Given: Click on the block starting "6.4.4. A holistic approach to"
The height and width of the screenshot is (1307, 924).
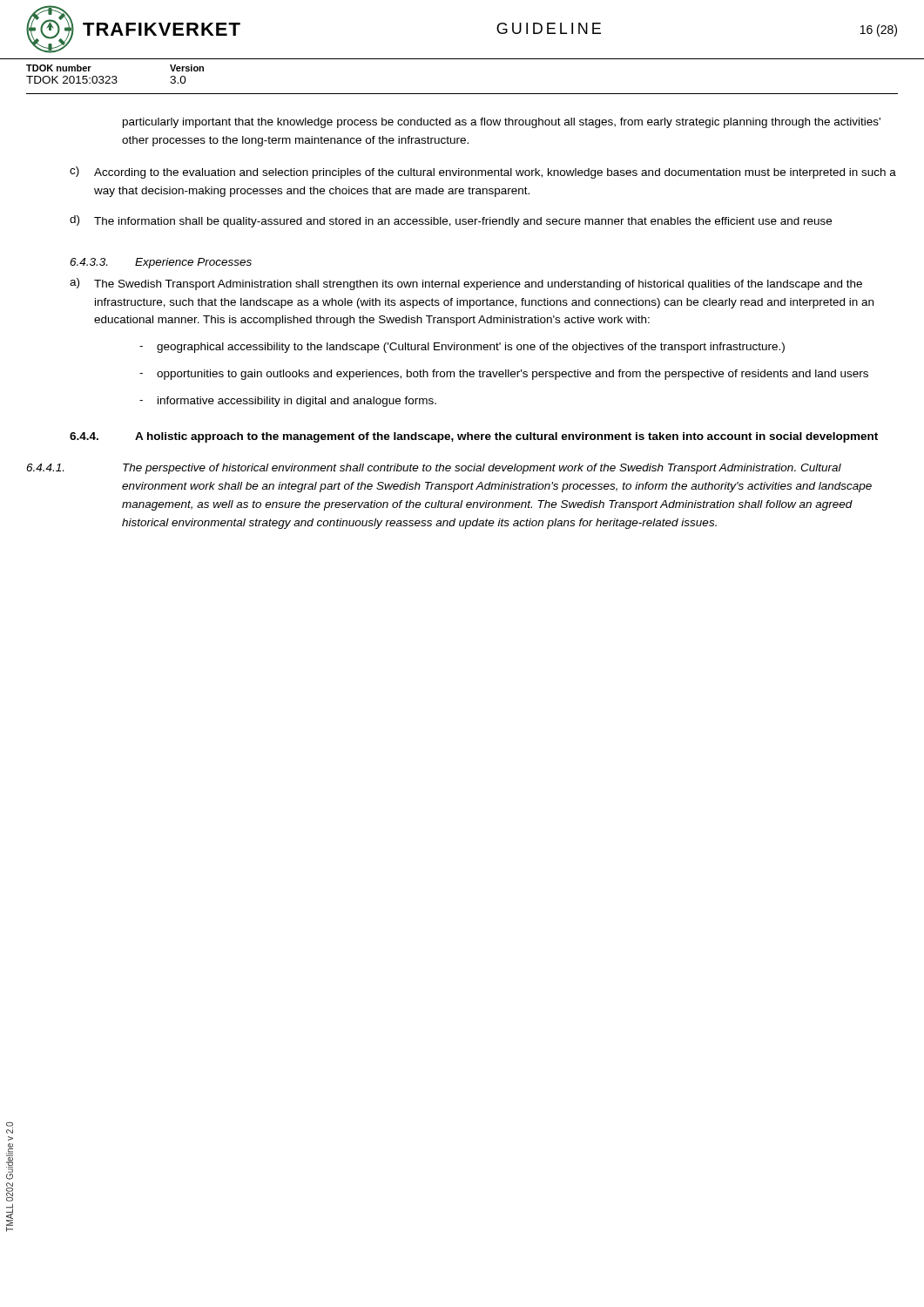Looking at the screenshot, I should click(x=474, y=437).
